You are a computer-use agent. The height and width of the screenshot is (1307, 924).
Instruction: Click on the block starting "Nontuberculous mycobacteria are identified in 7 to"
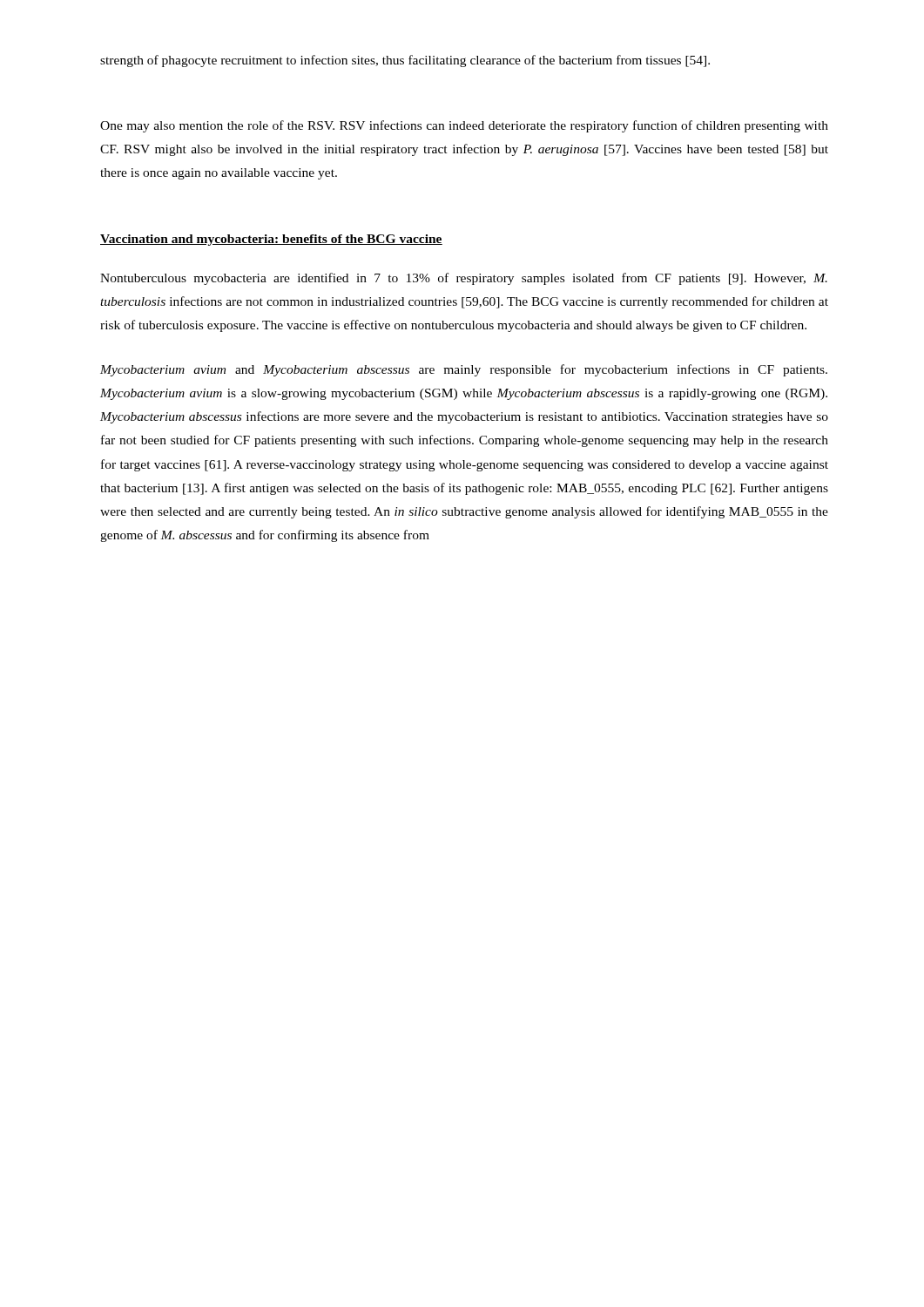click(x=464, y=301)
